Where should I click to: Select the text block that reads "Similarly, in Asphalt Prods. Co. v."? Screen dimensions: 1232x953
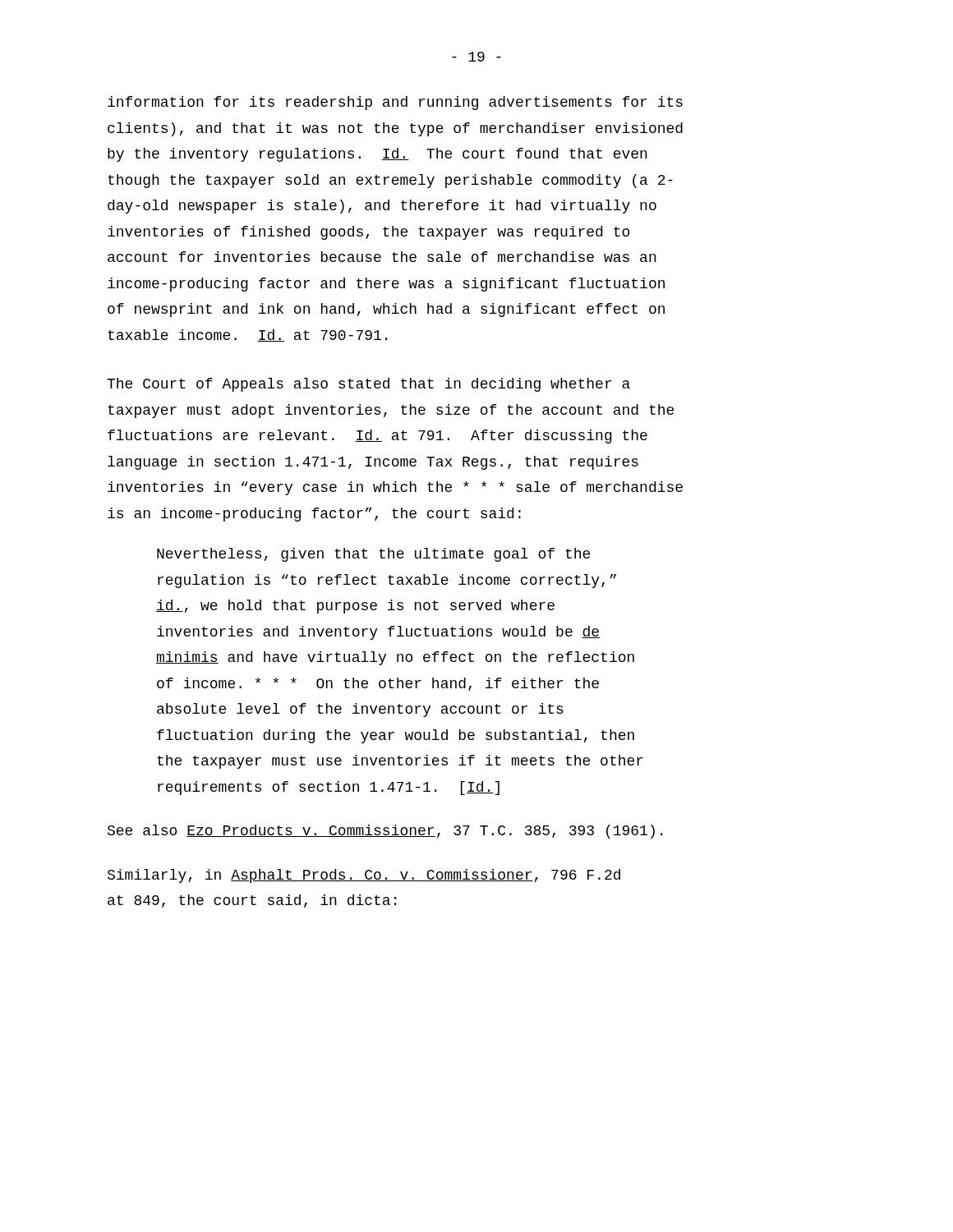476,889
